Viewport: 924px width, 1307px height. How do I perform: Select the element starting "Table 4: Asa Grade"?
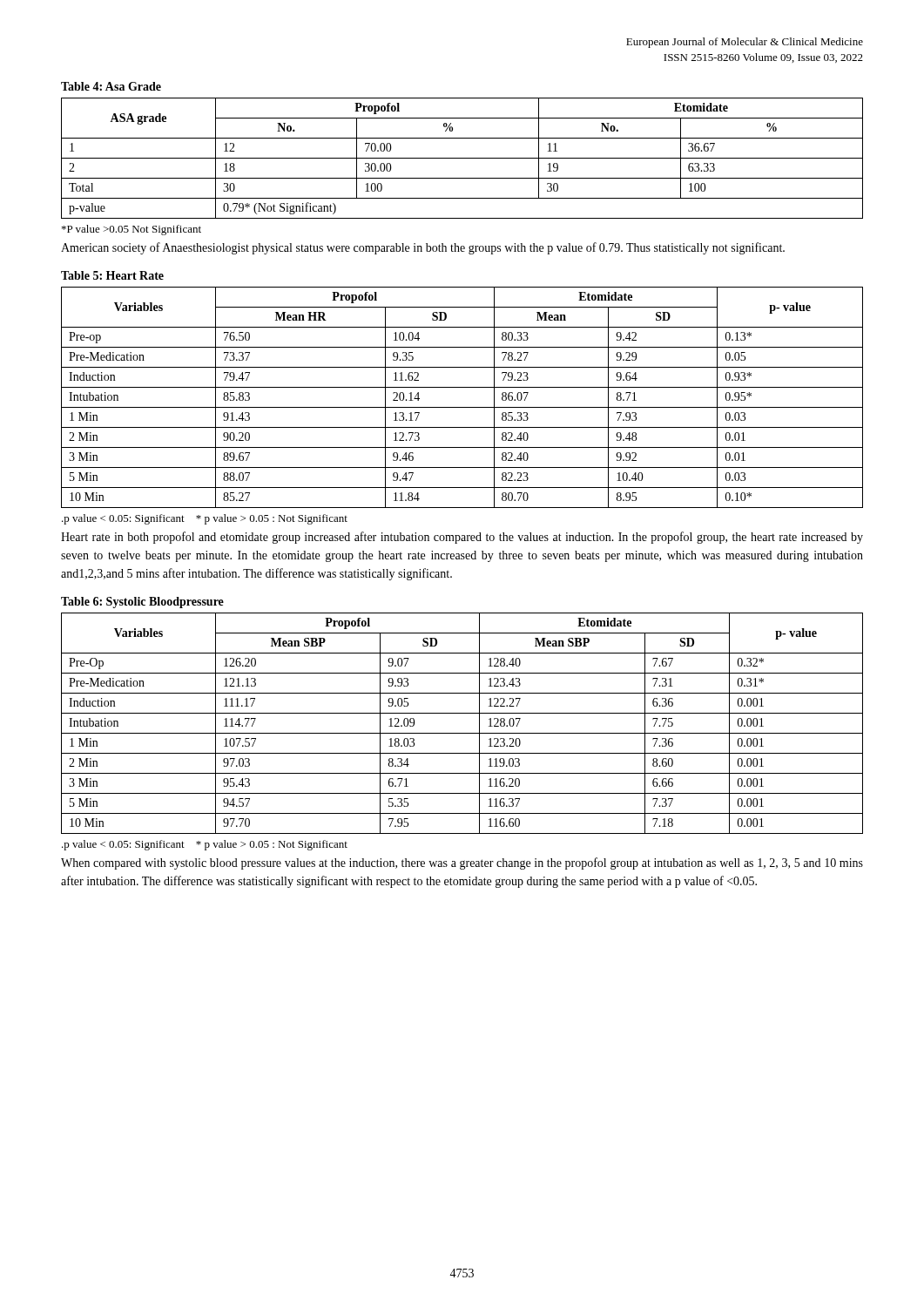(111, 87)
